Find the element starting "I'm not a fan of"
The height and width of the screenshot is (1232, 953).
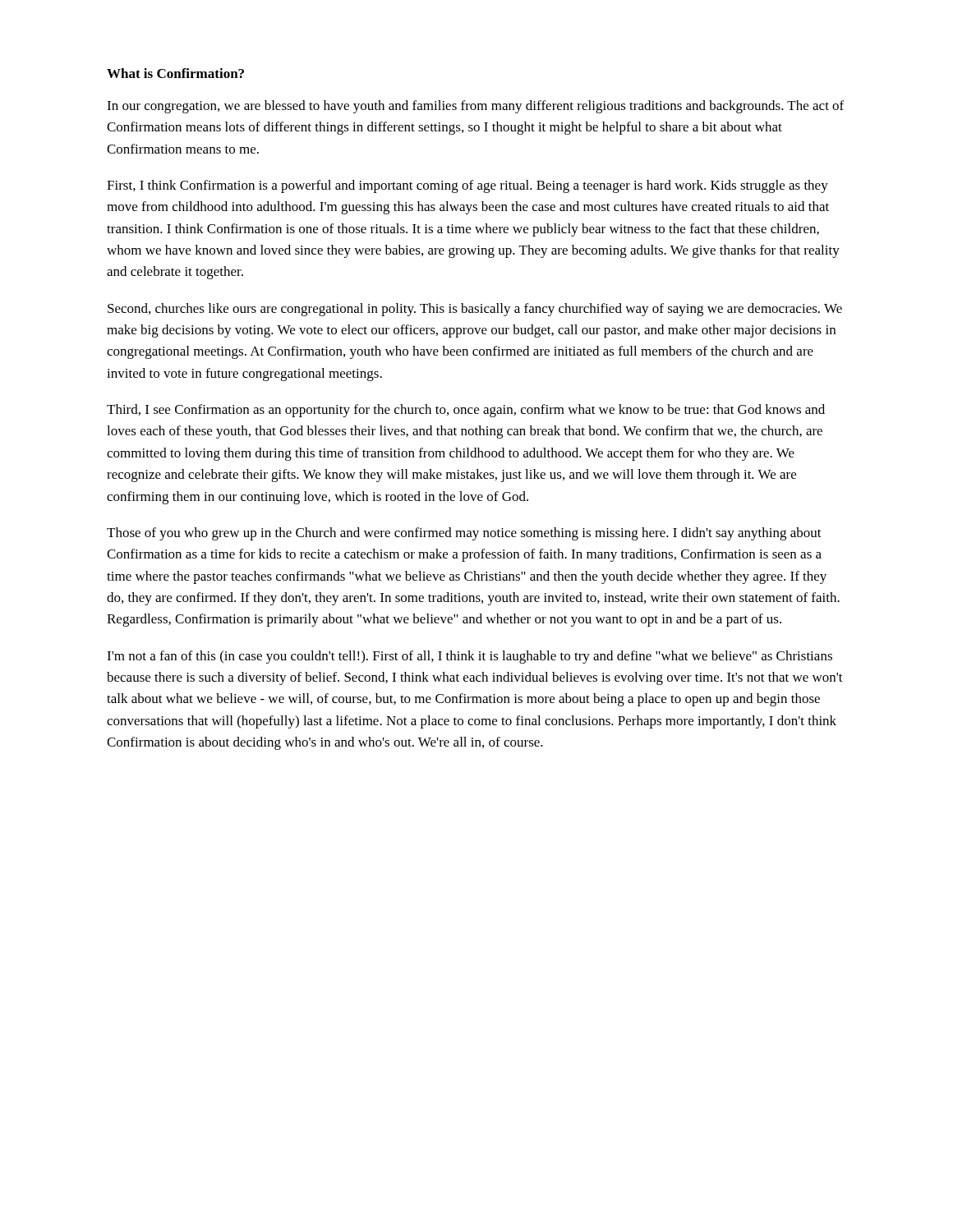[x=475, y=699]
